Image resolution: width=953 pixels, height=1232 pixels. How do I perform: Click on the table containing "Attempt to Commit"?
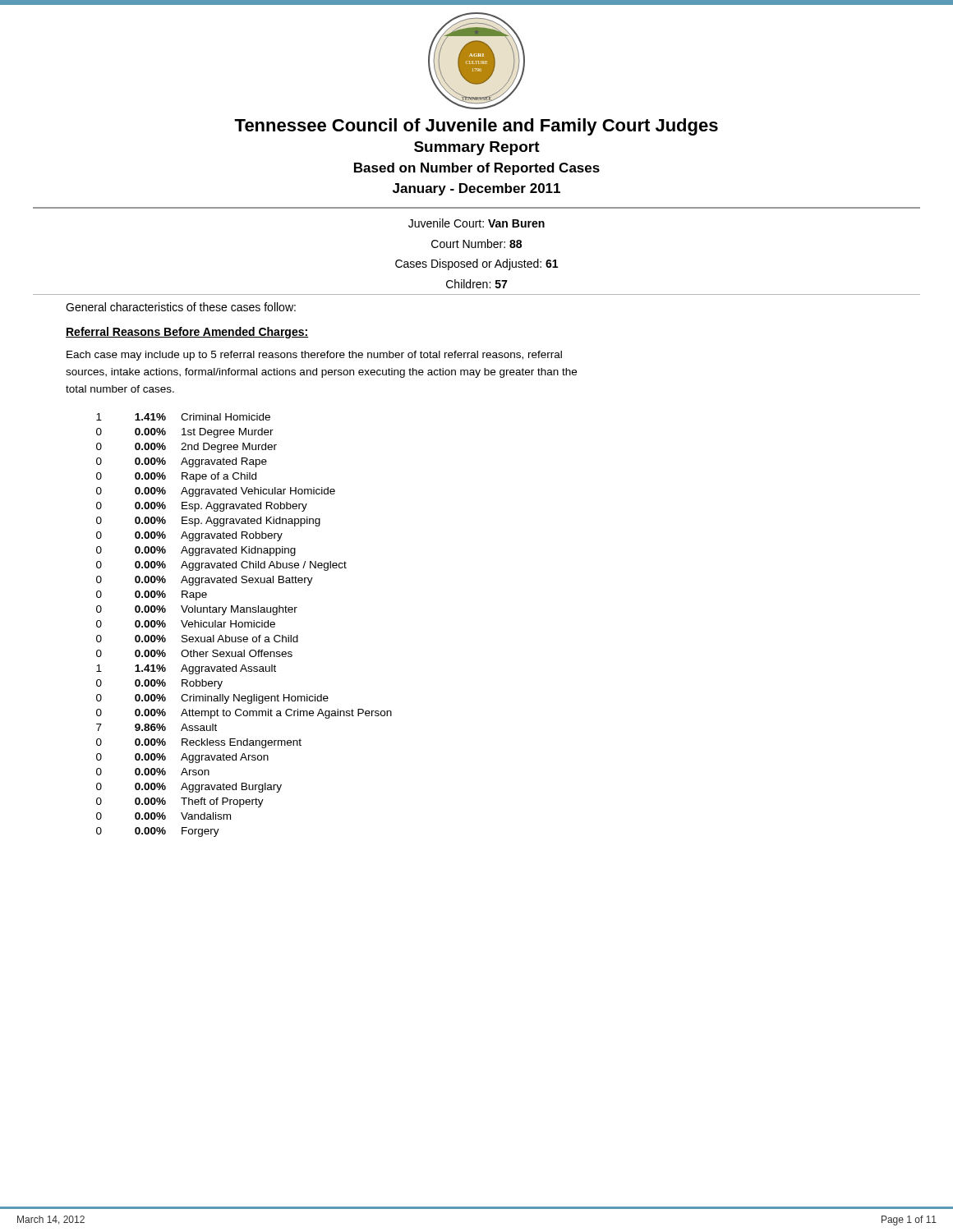pyautogui.click(x=231, y=623)
